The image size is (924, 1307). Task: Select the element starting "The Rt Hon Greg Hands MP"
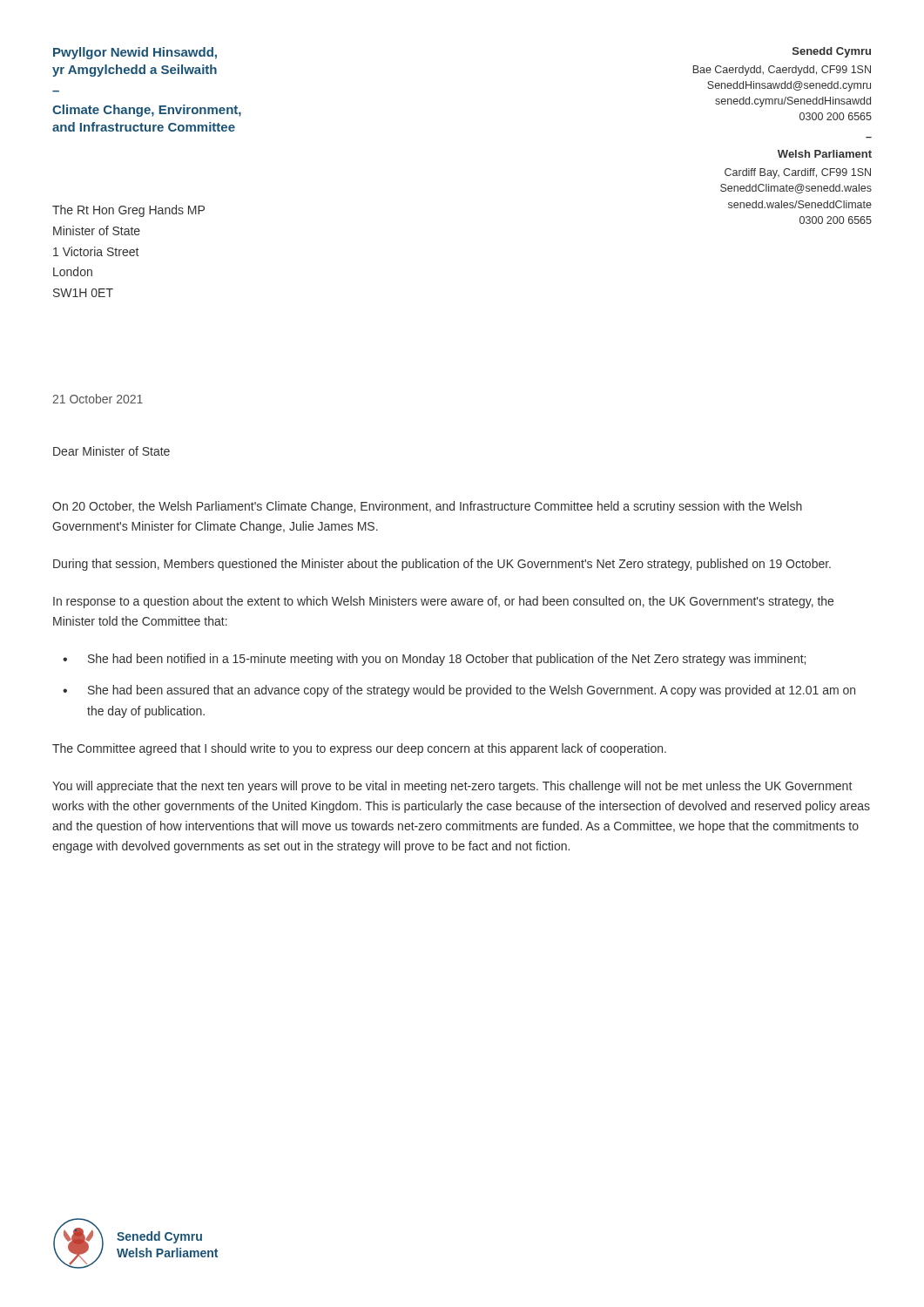click(129, 251)
